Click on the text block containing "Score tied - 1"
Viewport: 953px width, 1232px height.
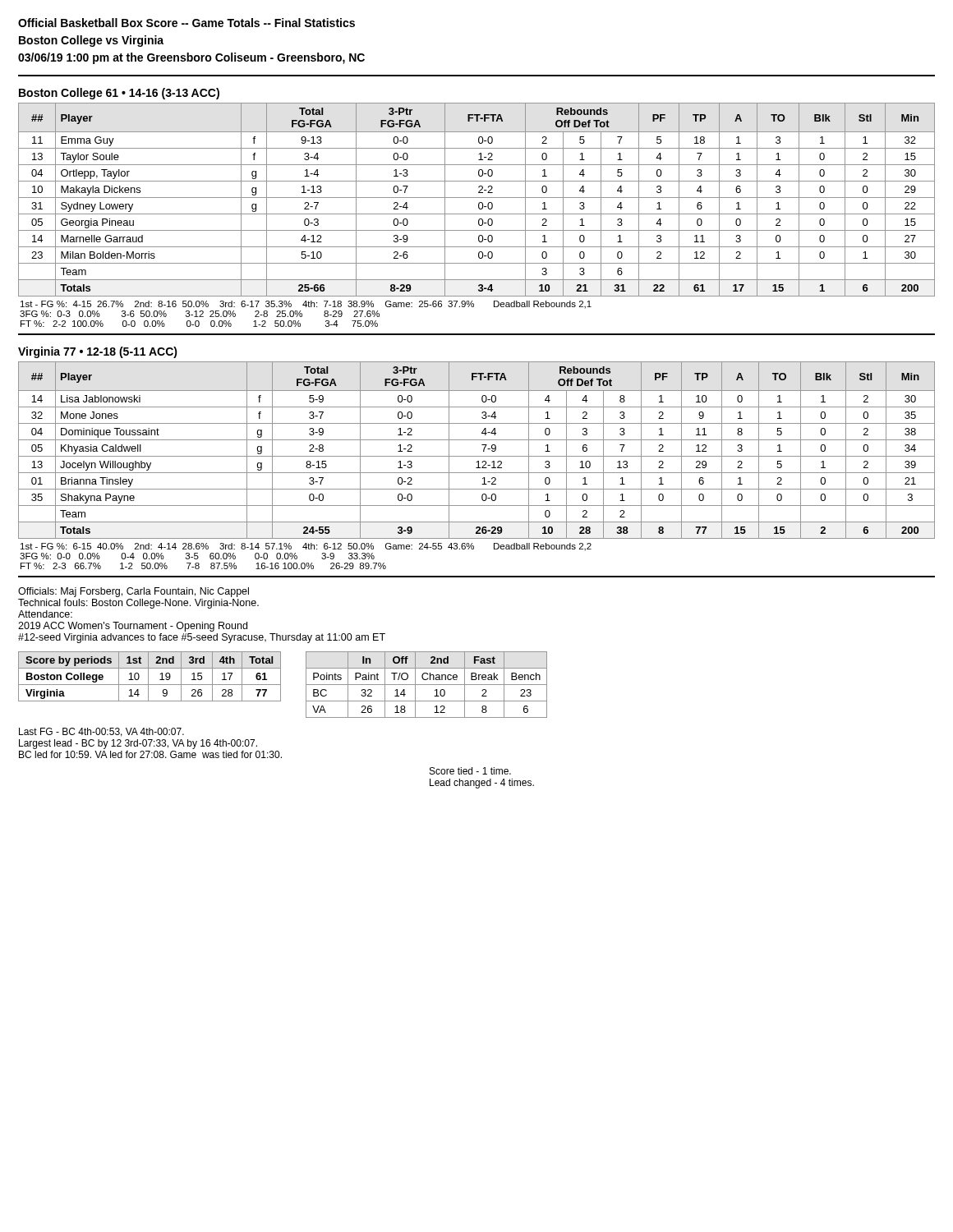tap(482, 777)
